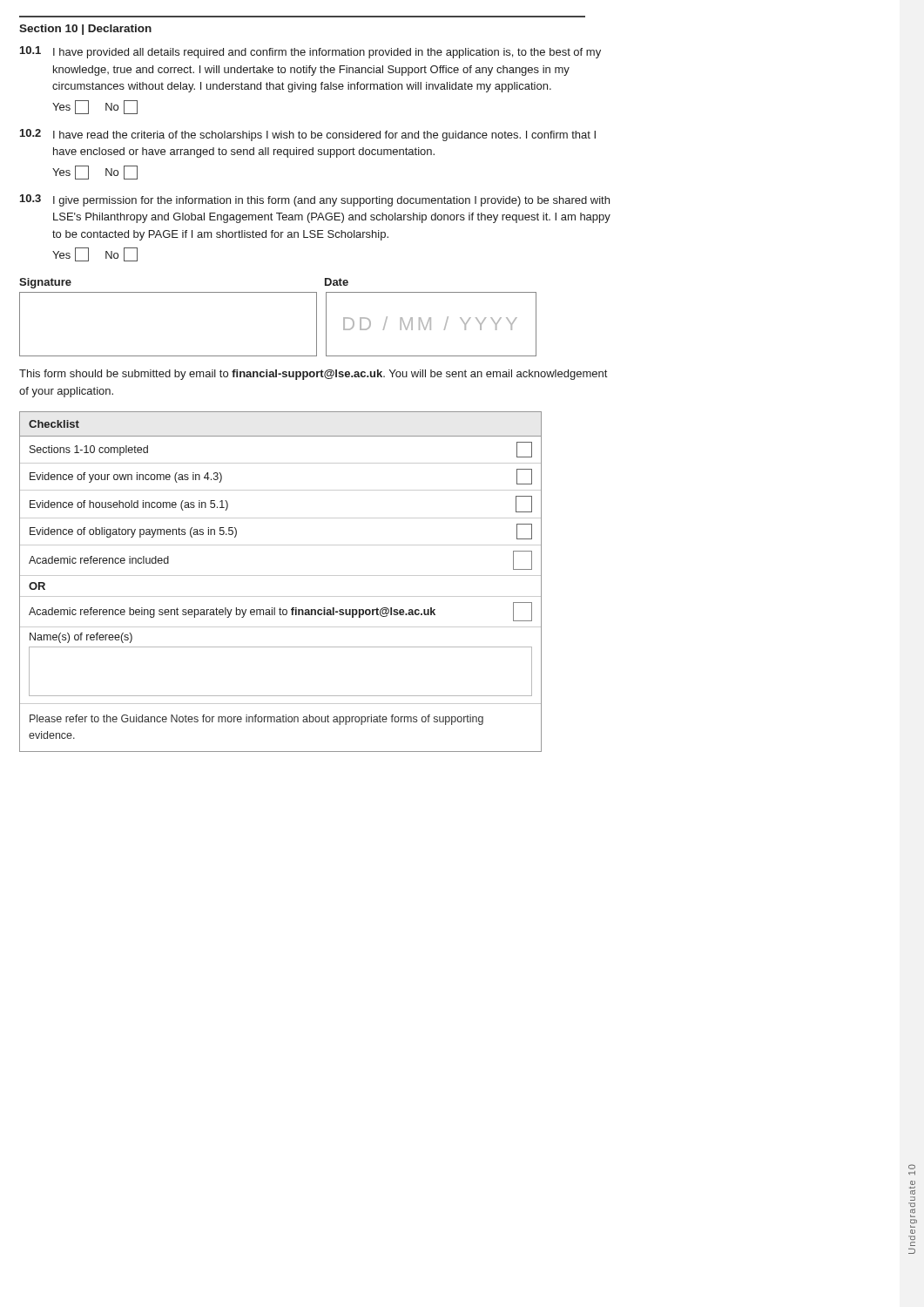This screenshot has height=1307, width=924.
Task: Locate the list item with the text "10.2 I have read the criteria of the"
Action: (315, 143)
